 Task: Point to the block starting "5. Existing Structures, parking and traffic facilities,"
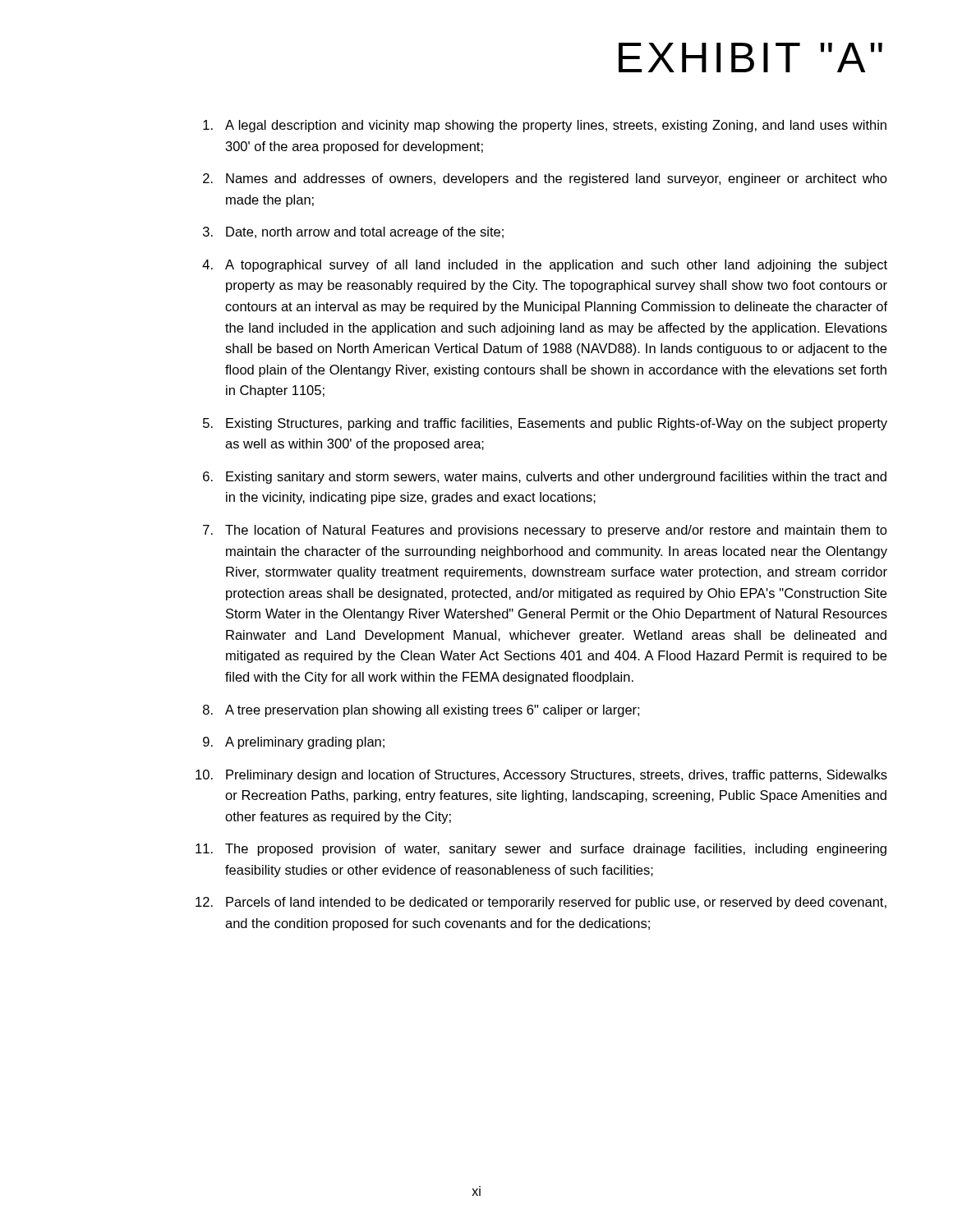pyautogui.click(x=534, y=434)
